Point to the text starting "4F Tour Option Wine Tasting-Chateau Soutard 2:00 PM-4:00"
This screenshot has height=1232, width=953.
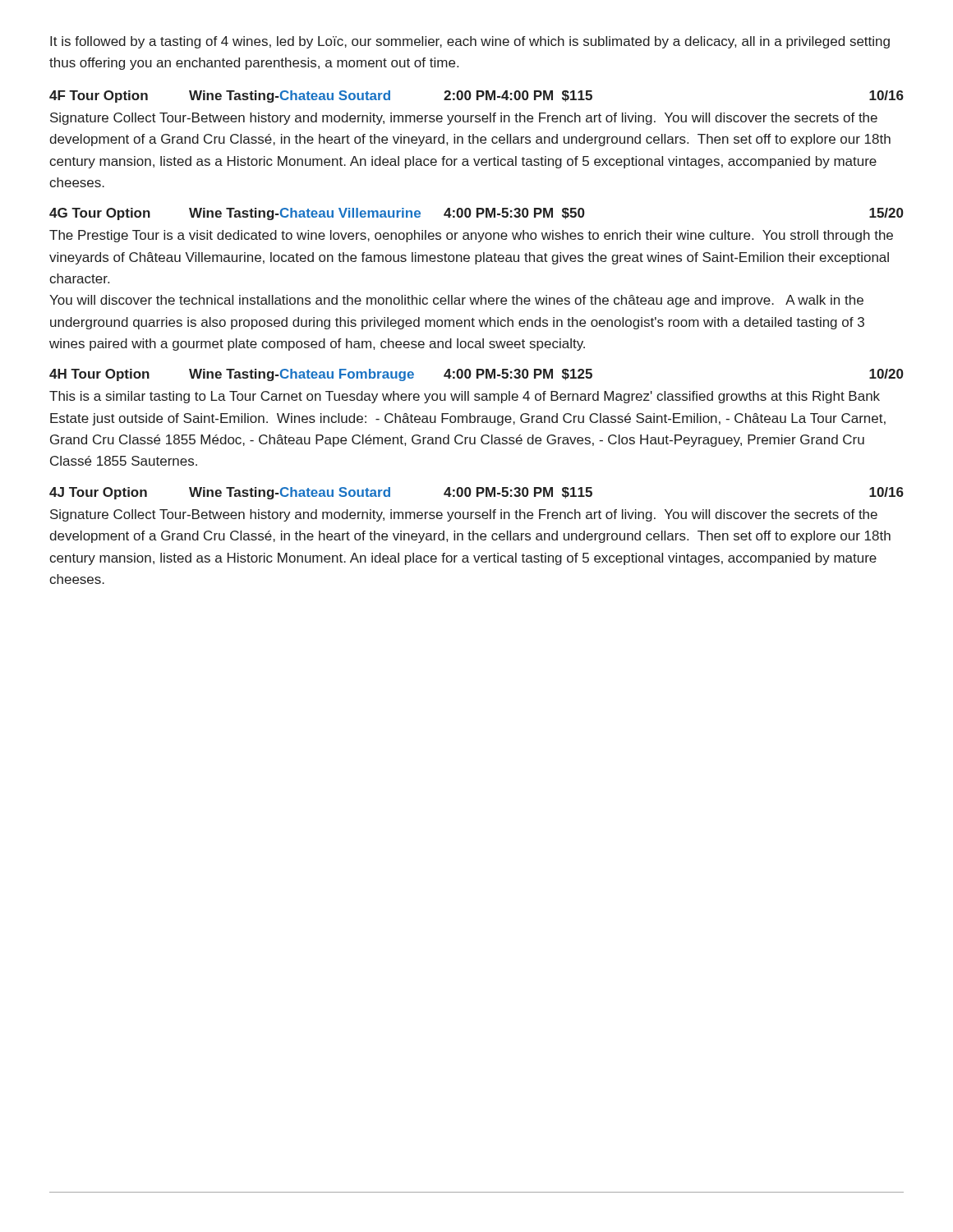tap(476, 96)
